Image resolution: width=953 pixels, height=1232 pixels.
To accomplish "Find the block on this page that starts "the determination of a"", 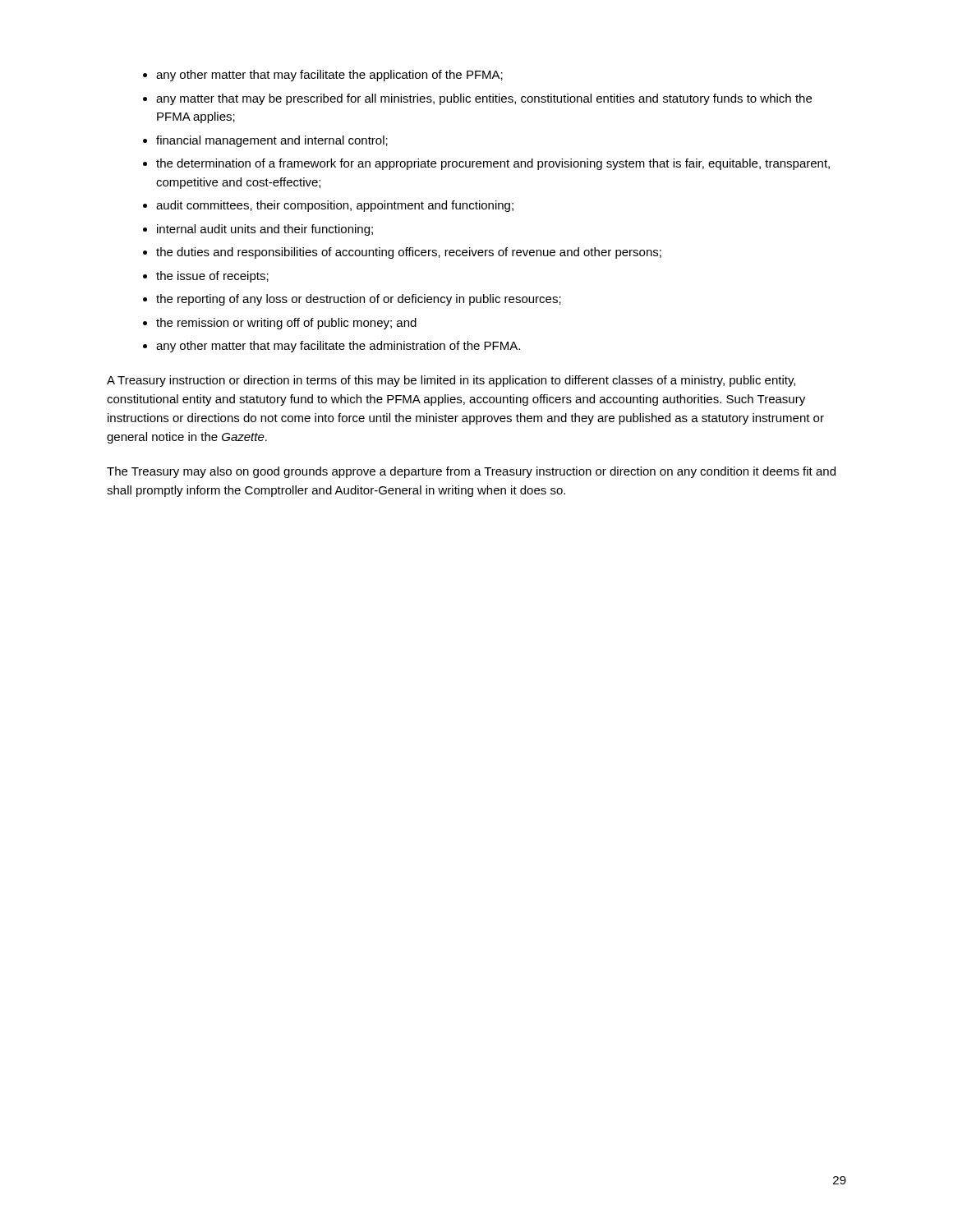I will [493, 172].
